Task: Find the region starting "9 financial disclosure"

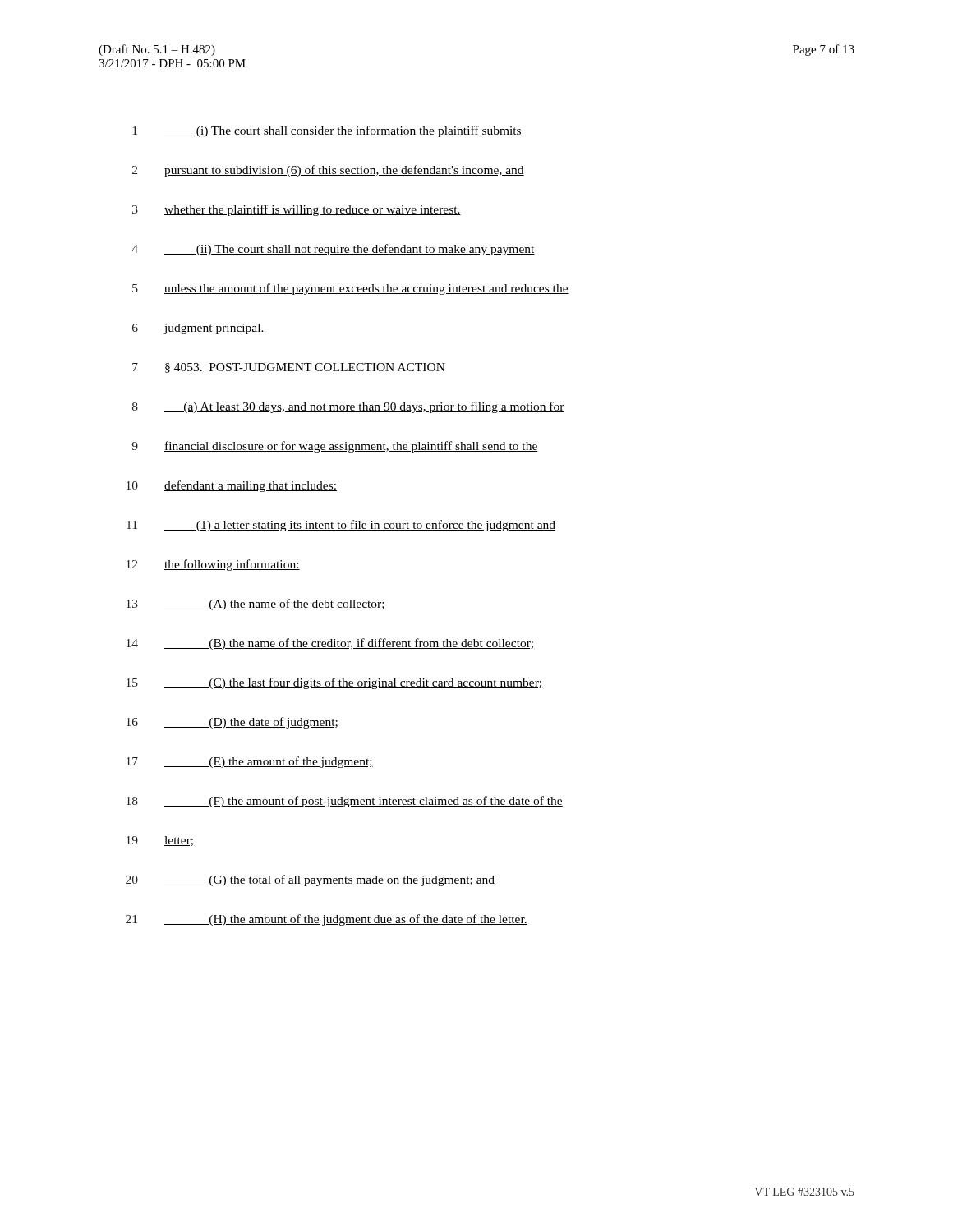Action: (476, 446)
